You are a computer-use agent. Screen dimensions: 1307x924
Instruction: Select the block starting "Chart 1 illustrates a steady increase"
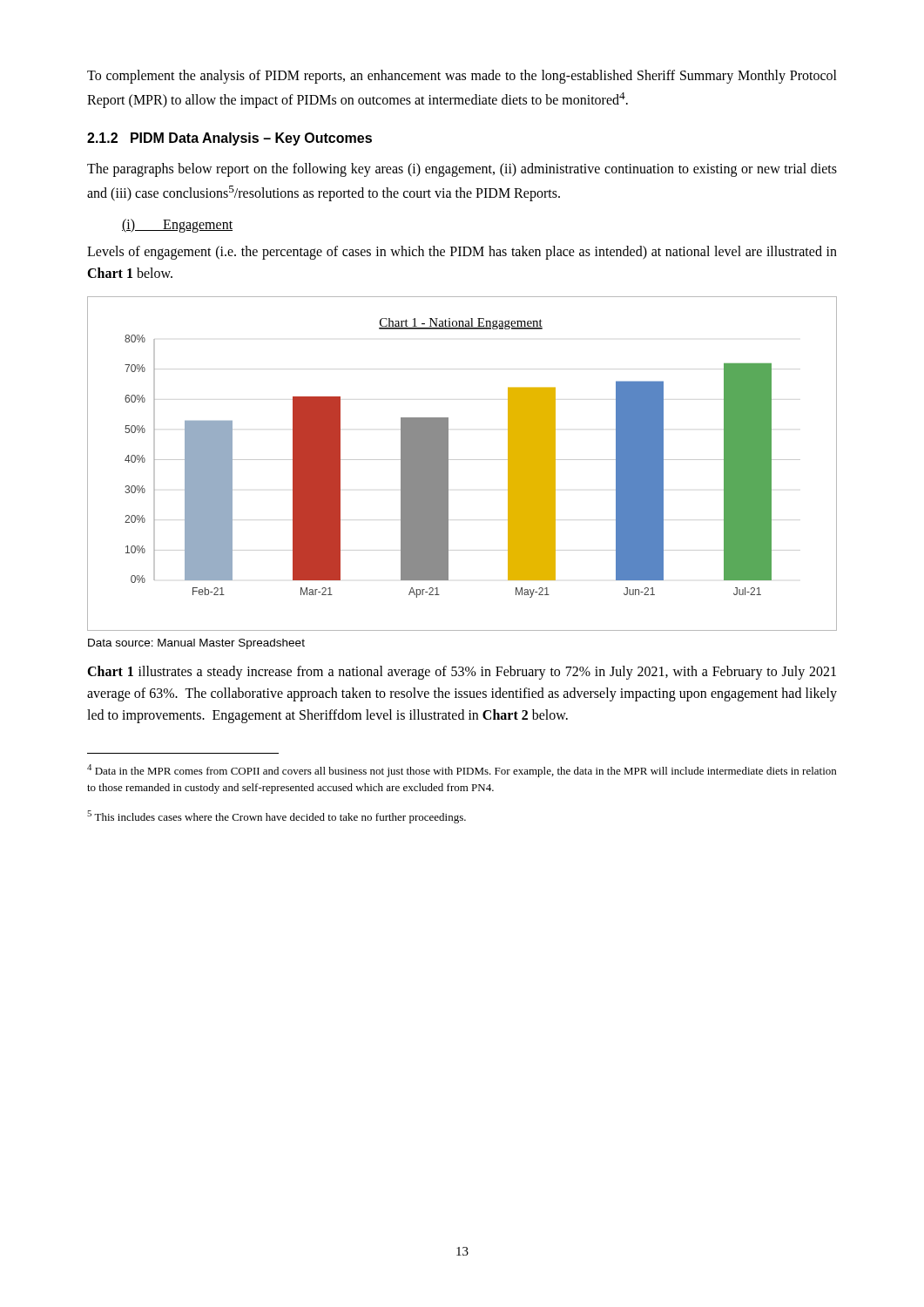(462, 693)
